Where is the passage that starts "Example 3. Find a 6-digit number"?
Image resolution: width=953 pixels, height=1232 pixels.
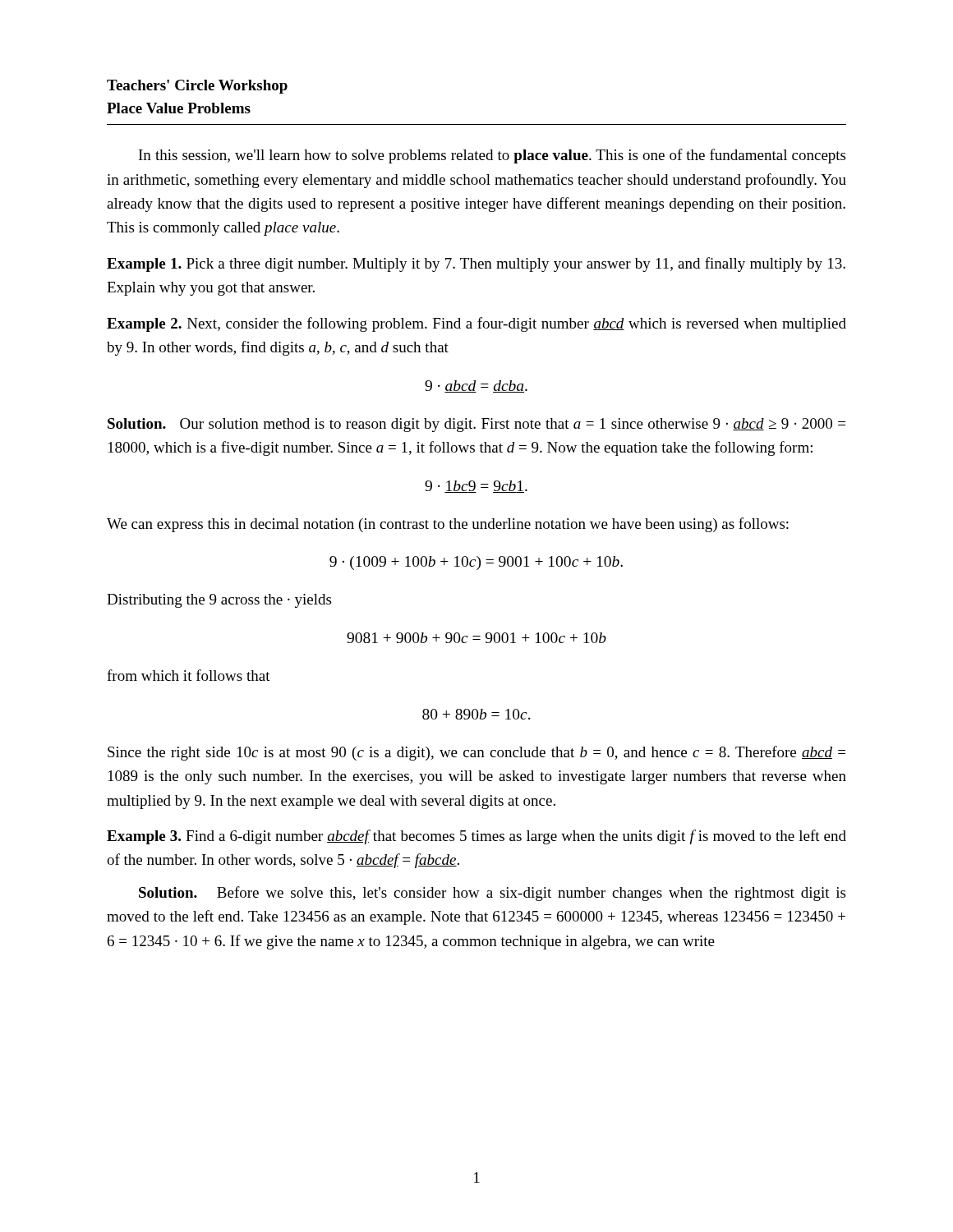476,888
